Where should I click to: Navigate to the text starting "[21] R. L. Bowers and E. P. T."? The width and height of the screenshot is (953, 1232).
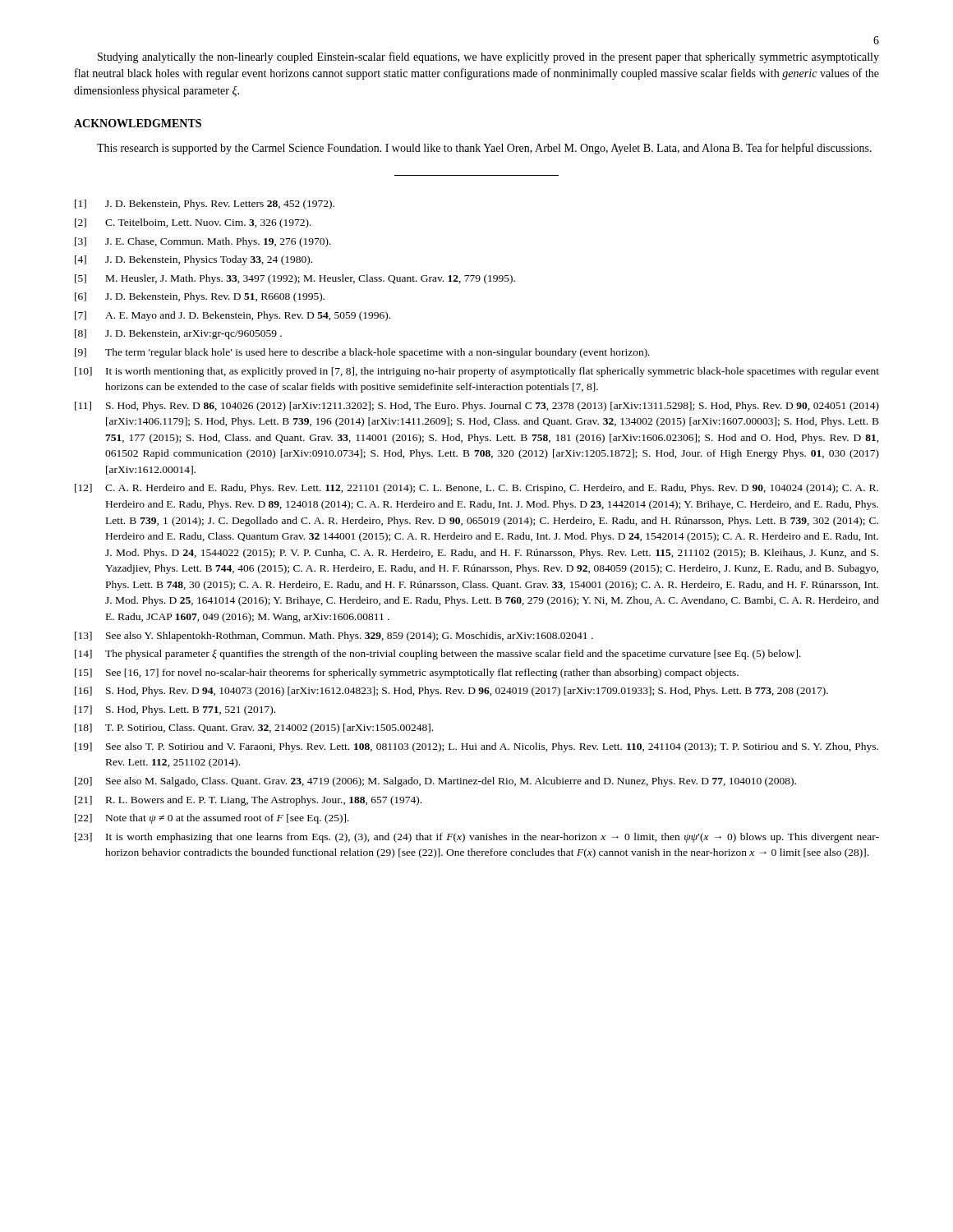248,801
